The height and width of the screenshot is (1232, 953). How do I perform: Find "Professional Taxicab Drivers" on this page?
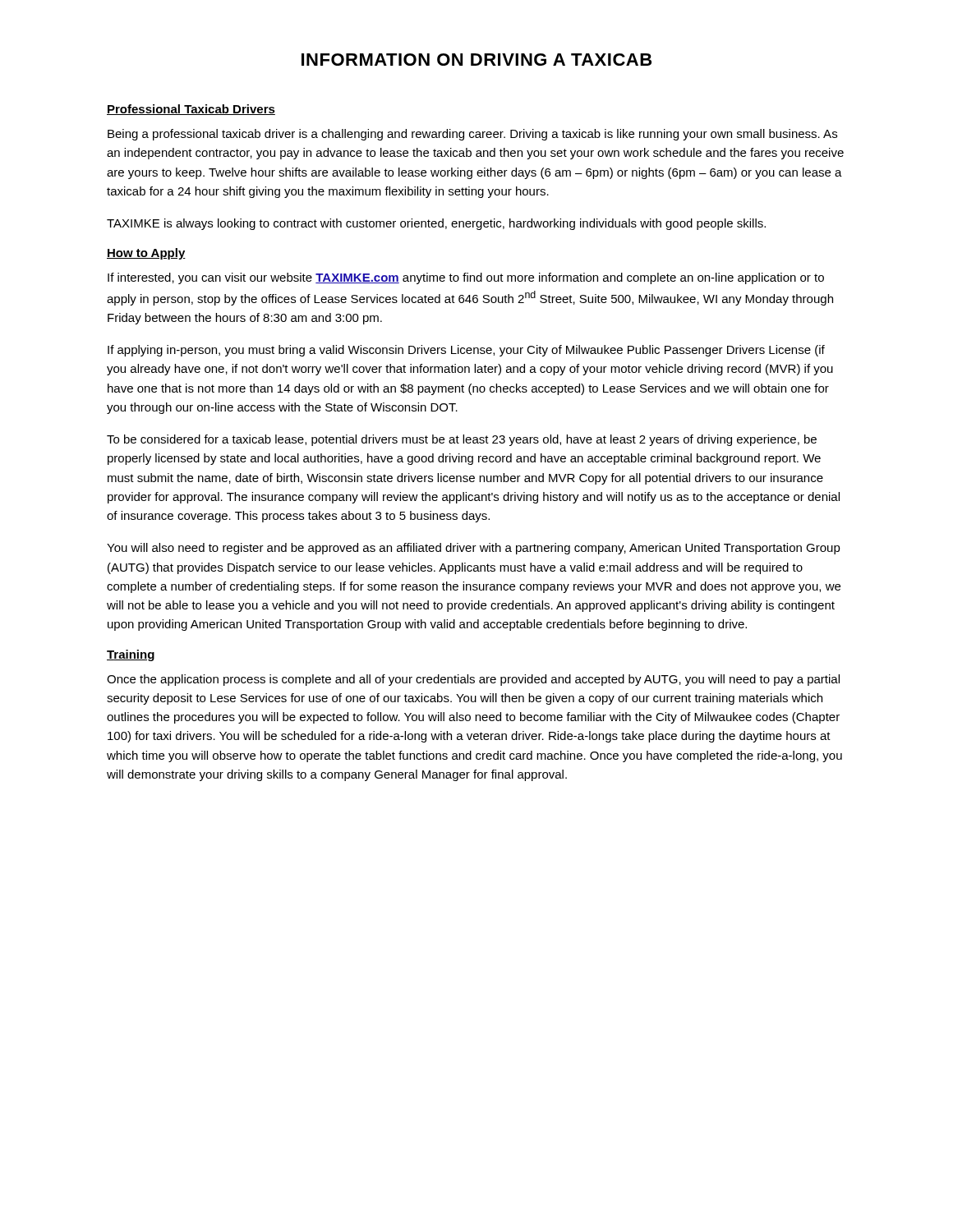191,110
